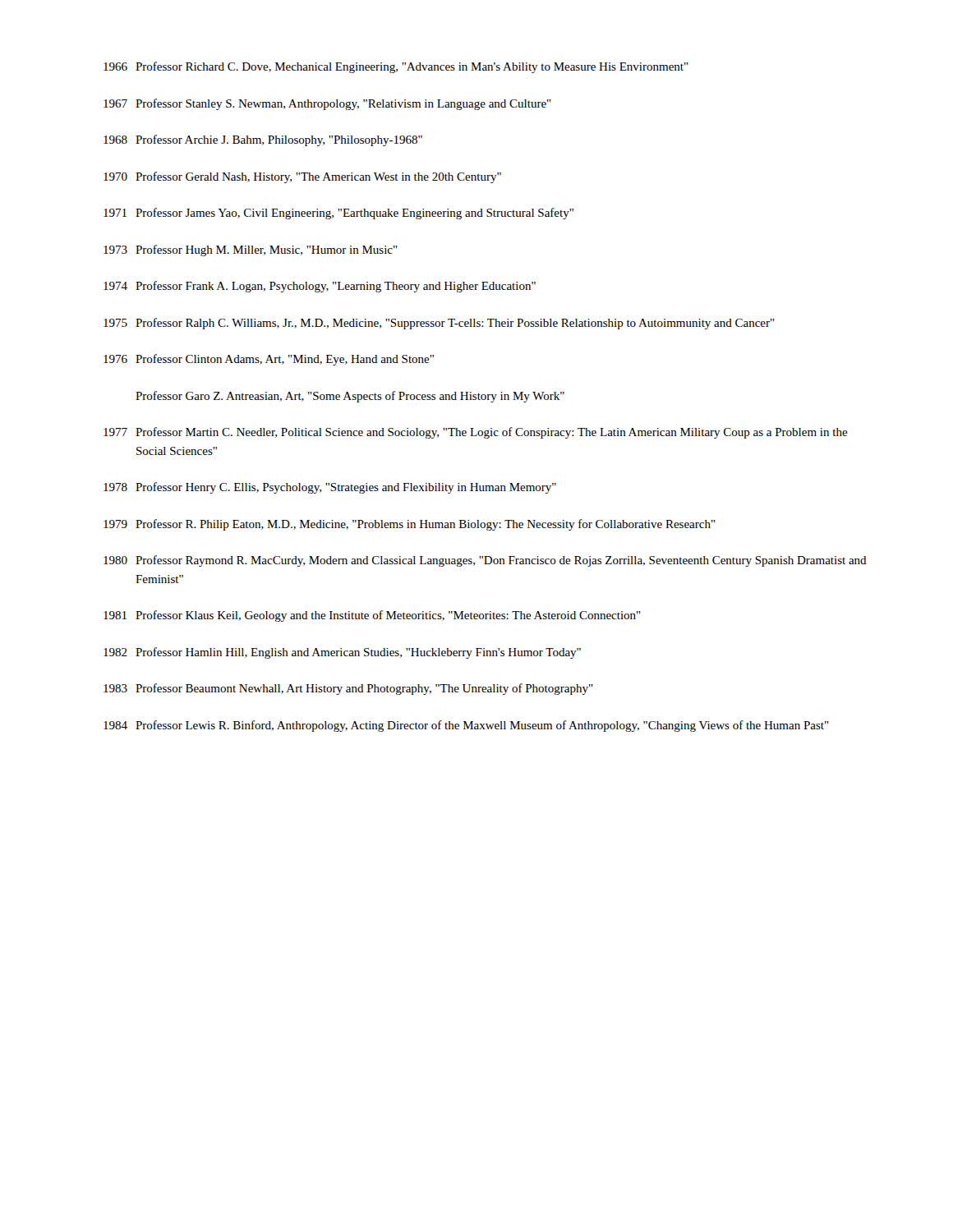
Task: Point to the text block starting "1984 Professor Lewis R. Binford, Anthropology, Acting"
Action: pyautogui.click(x=476, y=725)
